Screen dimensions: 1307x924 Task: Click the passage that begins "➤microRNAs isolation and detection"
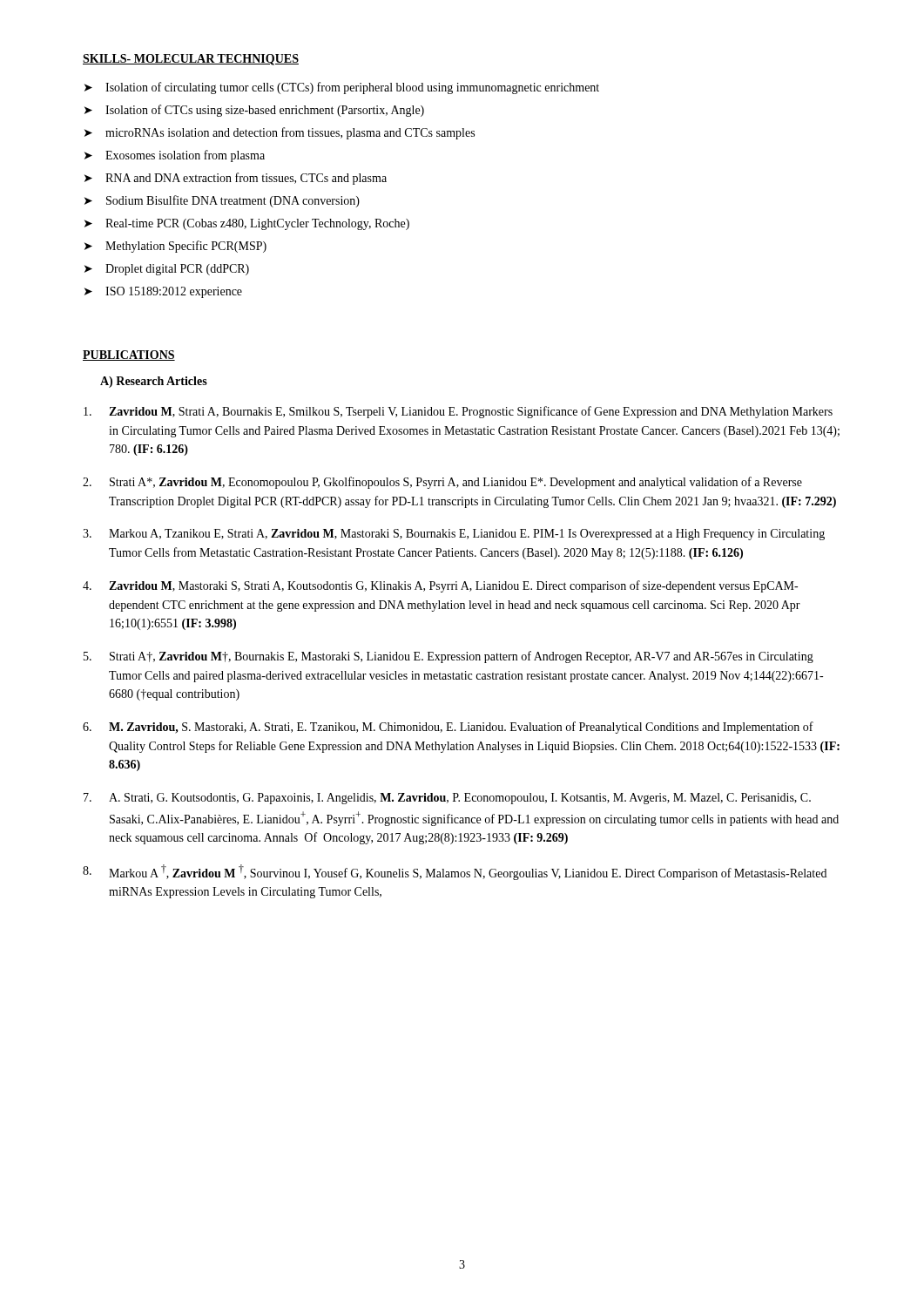pyautogui.click(x=279, y=133)
